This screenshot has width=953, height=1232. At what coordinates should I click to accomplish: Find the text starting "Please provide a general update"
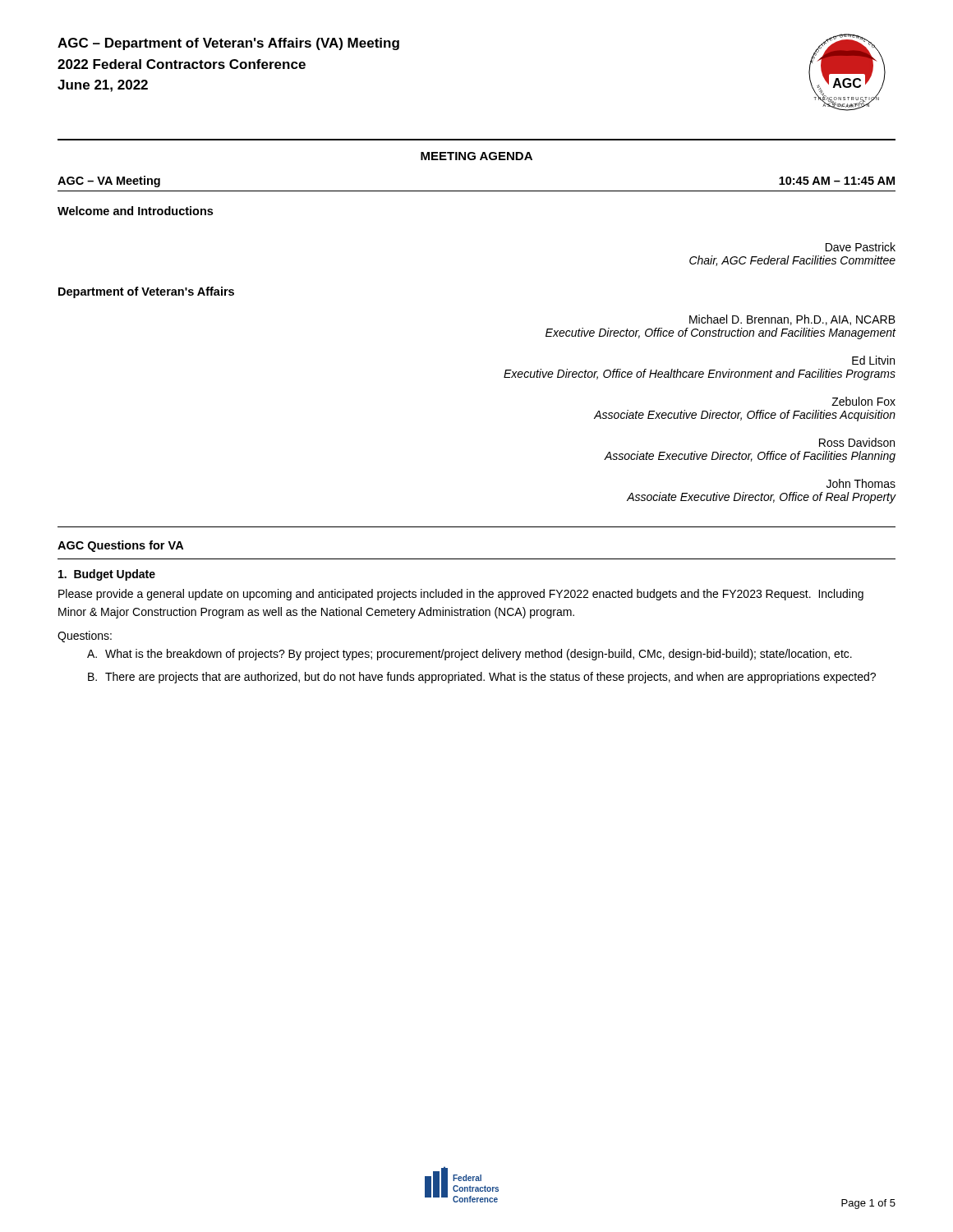click(461, 603)
